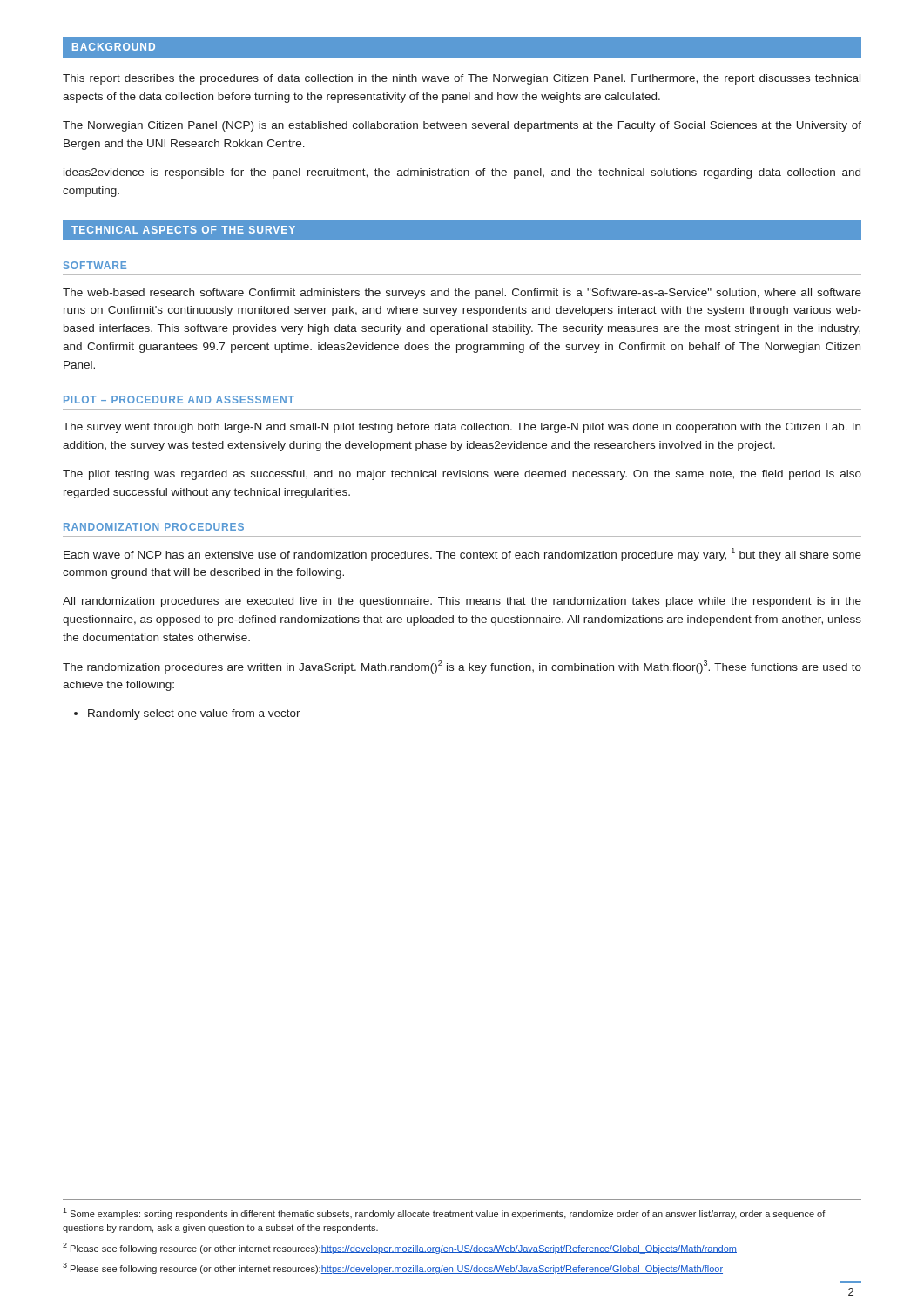Point to the block beginning "ideas2evidence is responsible for the"

(x=462, y=182)
